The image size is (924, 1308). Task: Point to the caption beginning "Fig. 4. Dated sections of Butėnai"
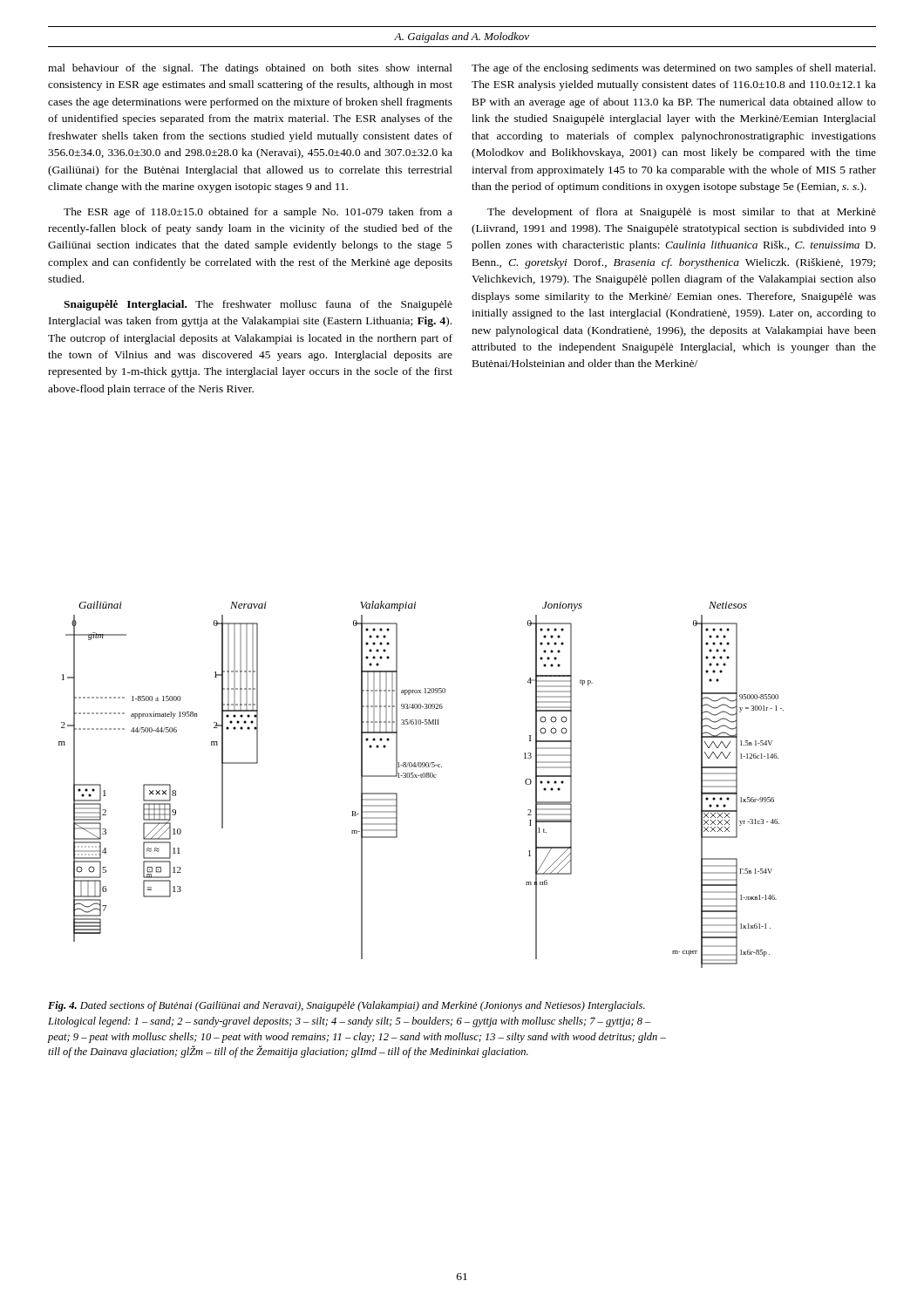click(x=360, y=1029)
